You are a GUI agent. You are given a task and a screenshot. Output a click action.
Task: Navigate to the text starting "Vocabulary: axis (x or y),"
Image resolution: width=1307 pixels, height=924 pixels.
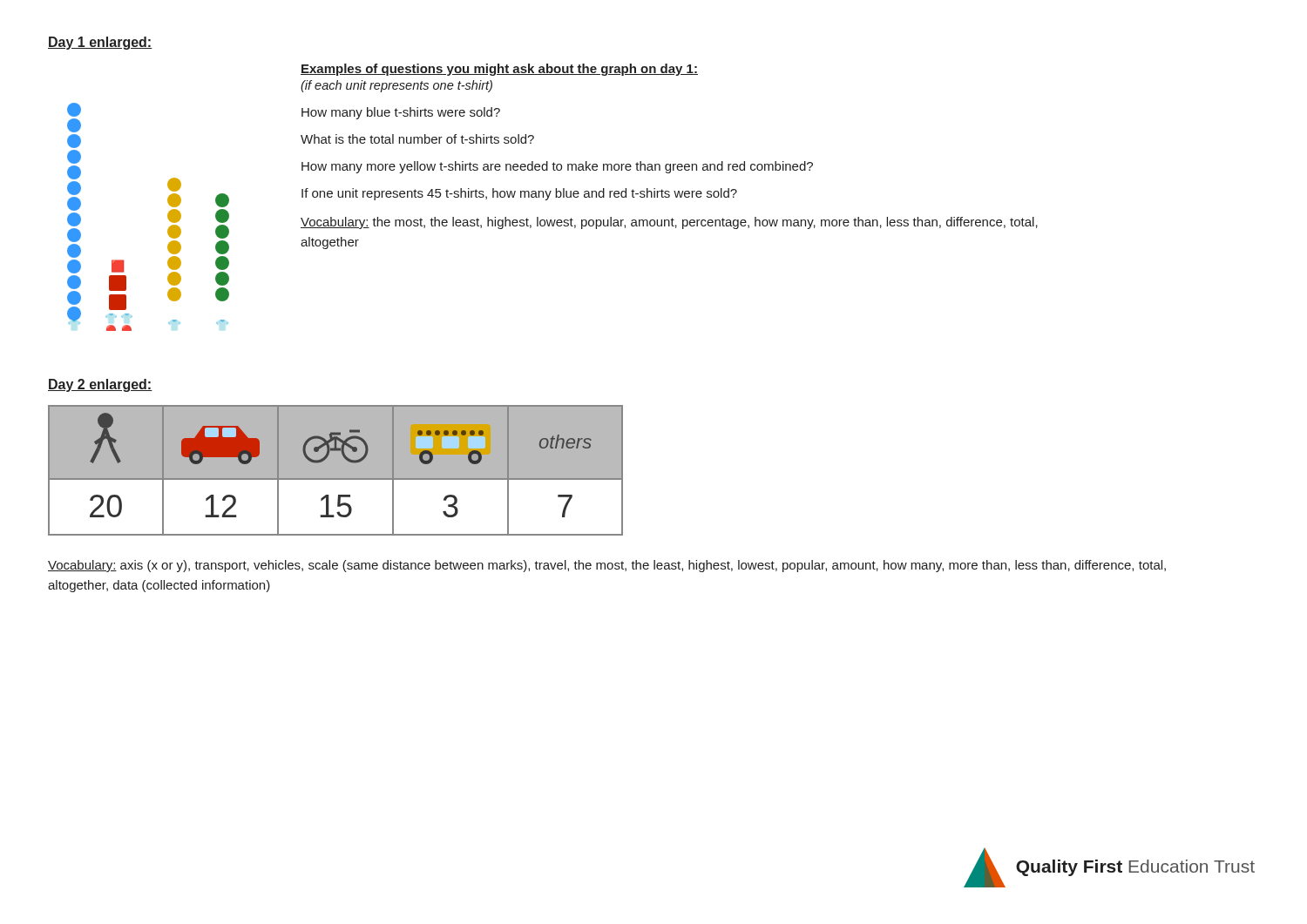coord(607,575)
